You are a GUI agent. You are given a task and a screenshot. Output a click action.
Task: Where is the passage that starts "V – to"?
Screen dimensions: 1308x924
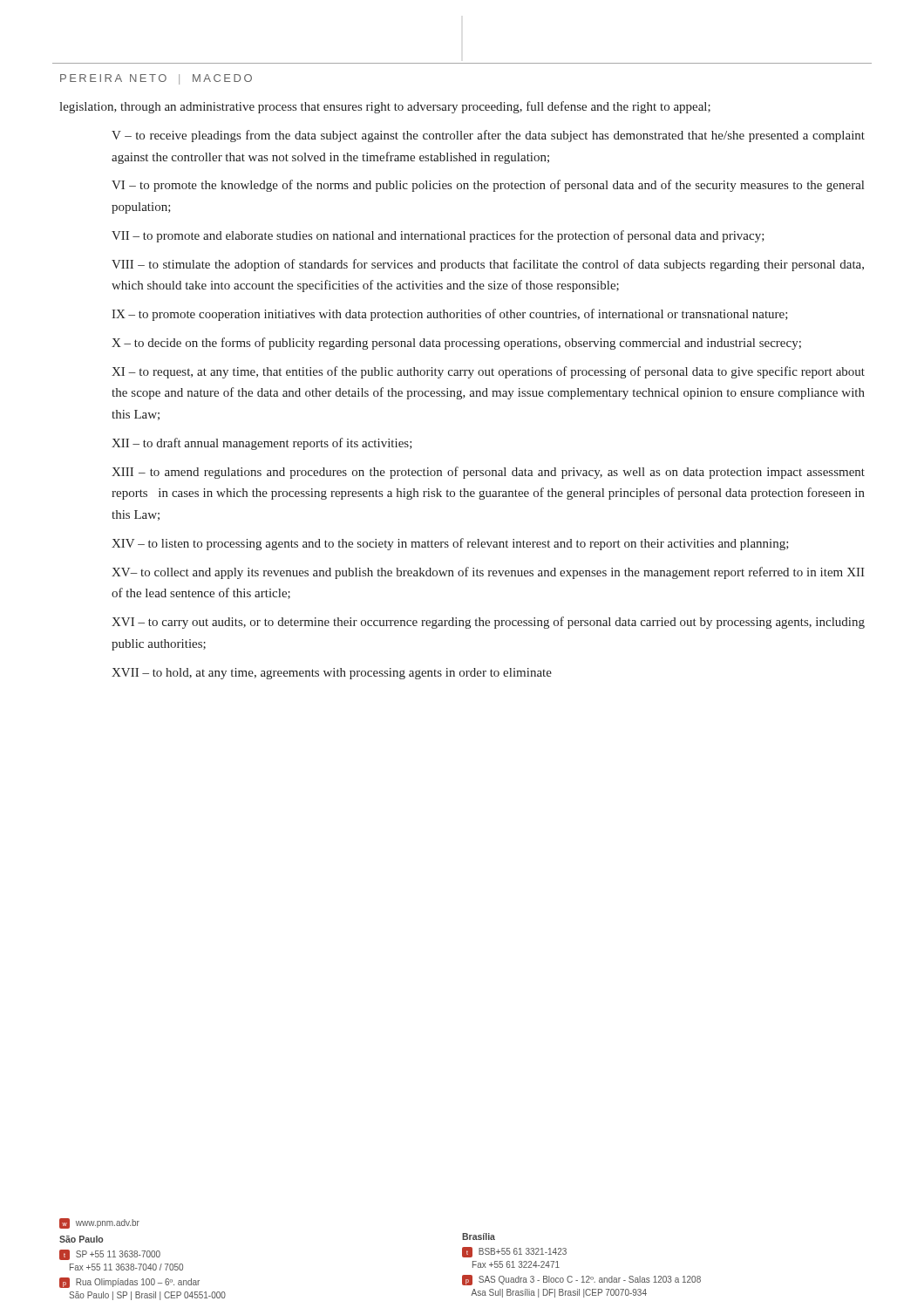pyautogui.click(x=488, y=146)
